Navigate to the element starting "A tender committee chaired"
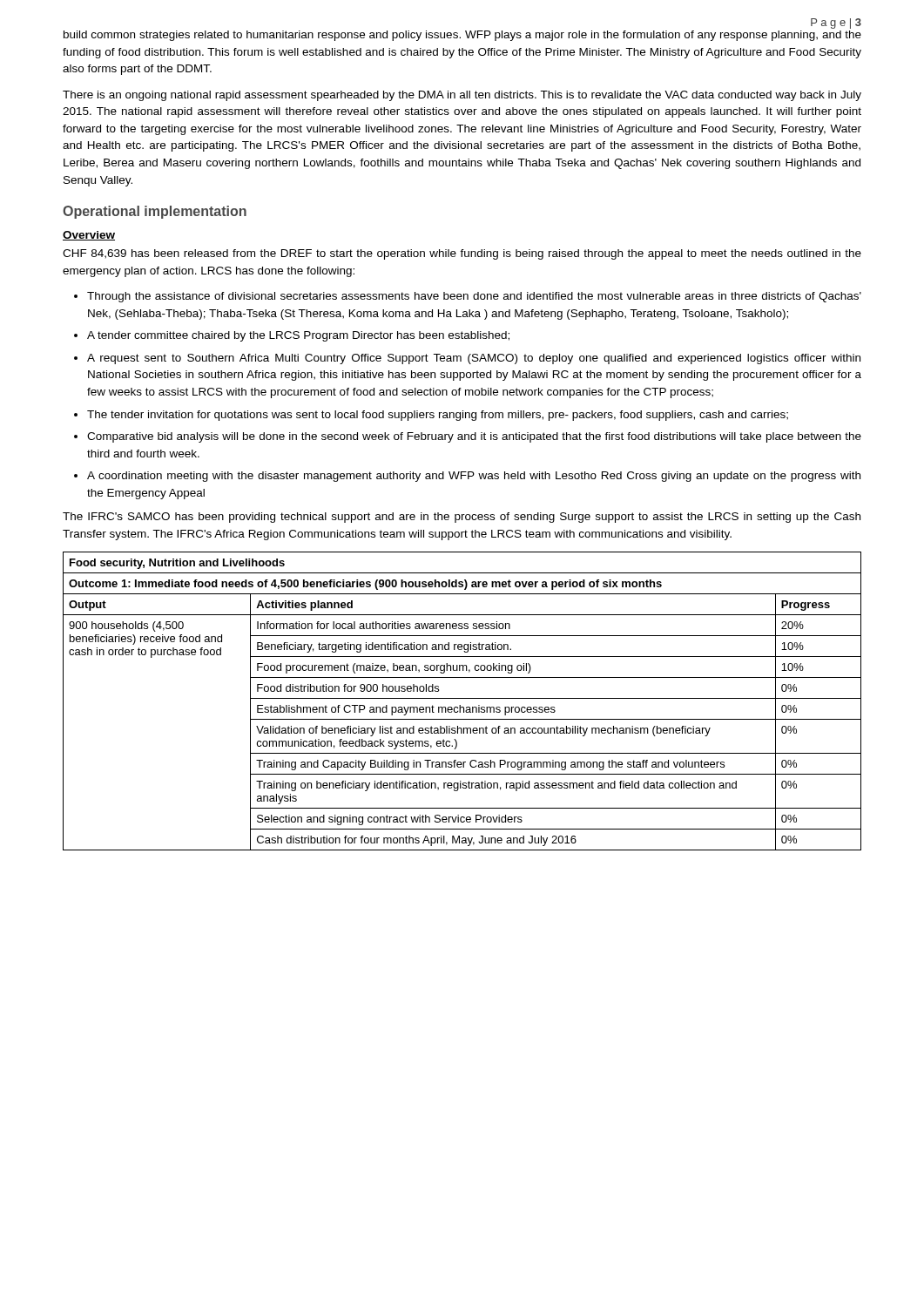This screenshot has width=924, height=1307. [x=462, y=336]
